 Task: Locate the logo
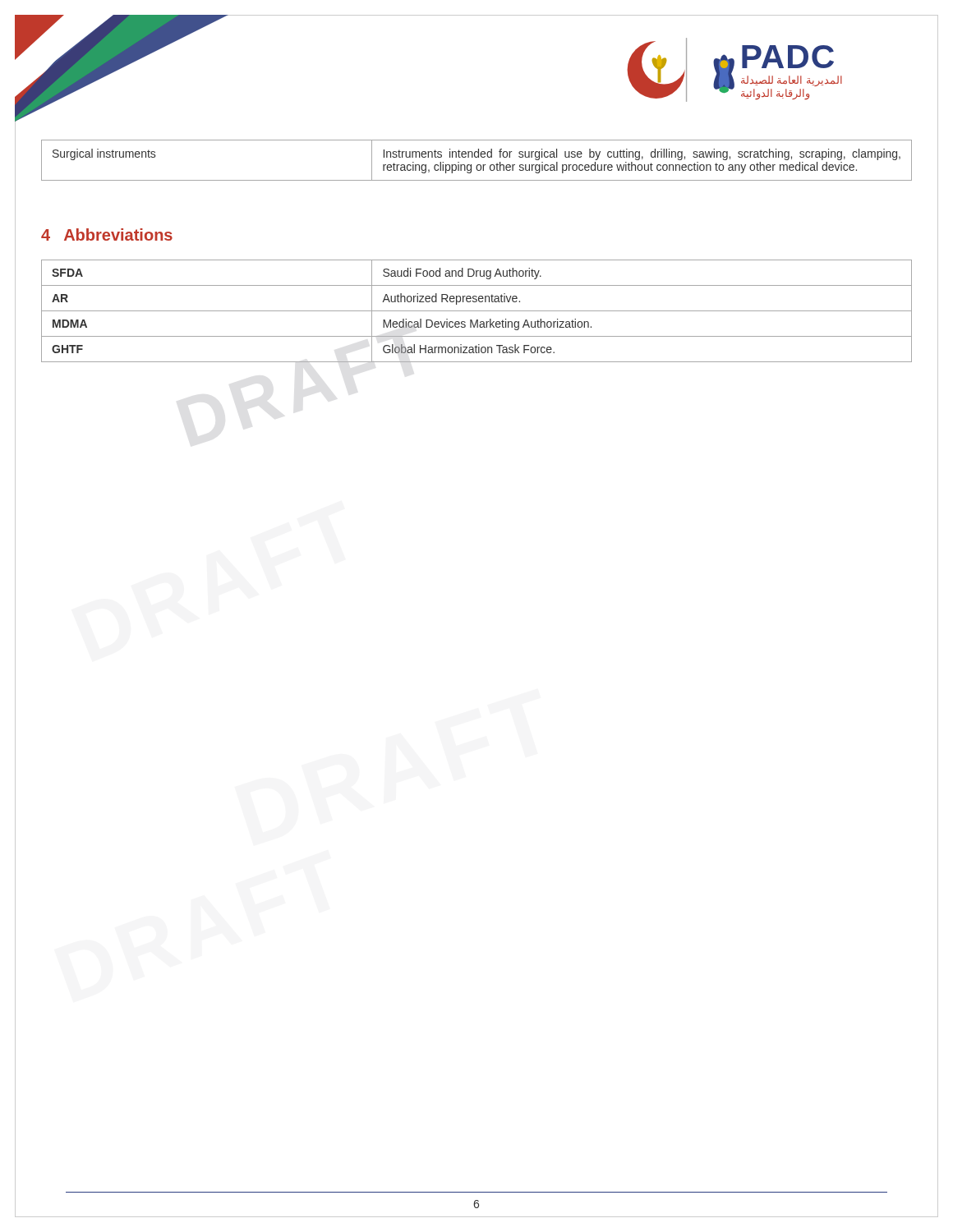(x=748, y=70)
